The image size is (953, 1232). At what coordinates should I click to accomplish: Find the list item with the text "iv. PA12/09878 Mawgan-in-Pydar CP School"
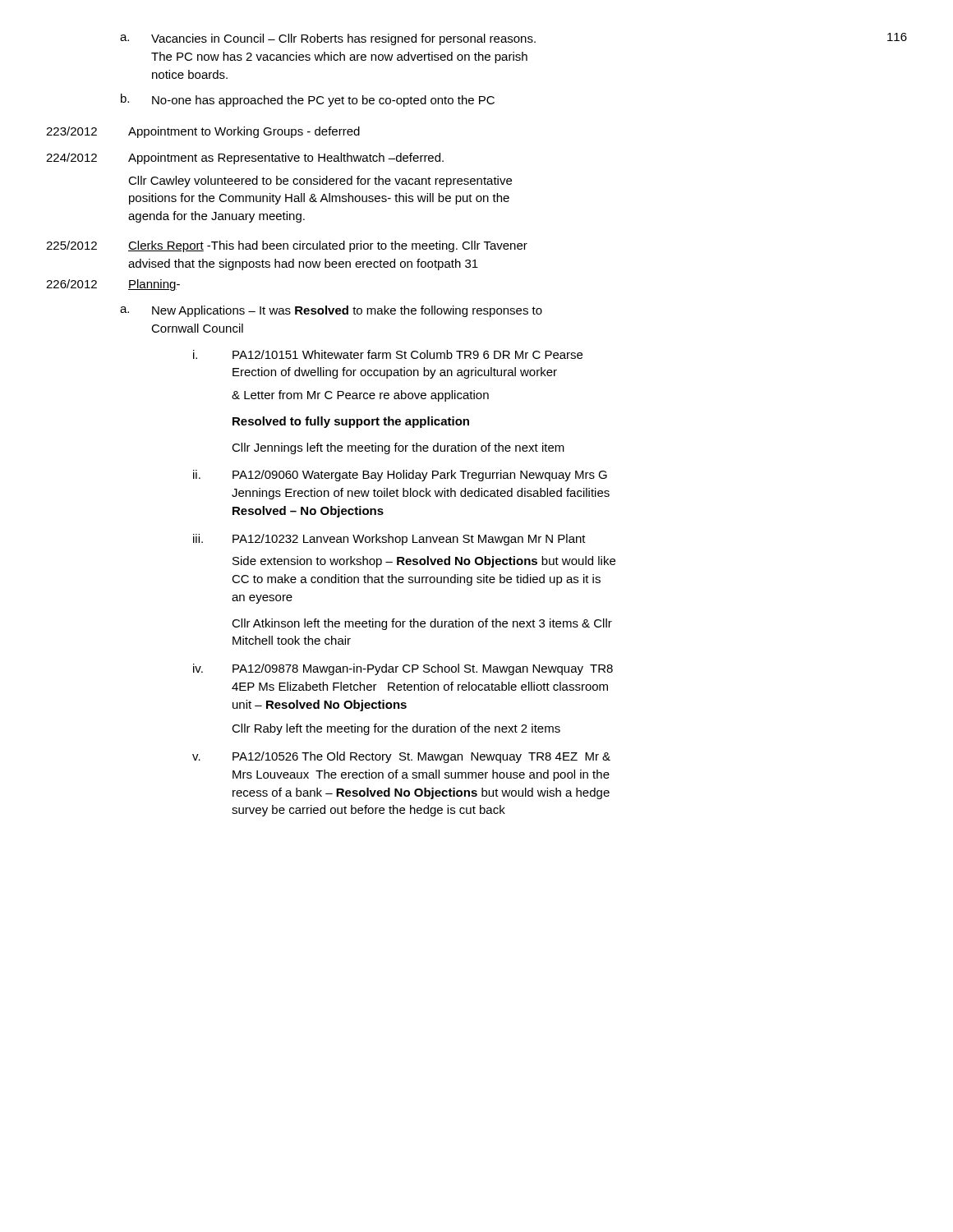click(550, 686)
